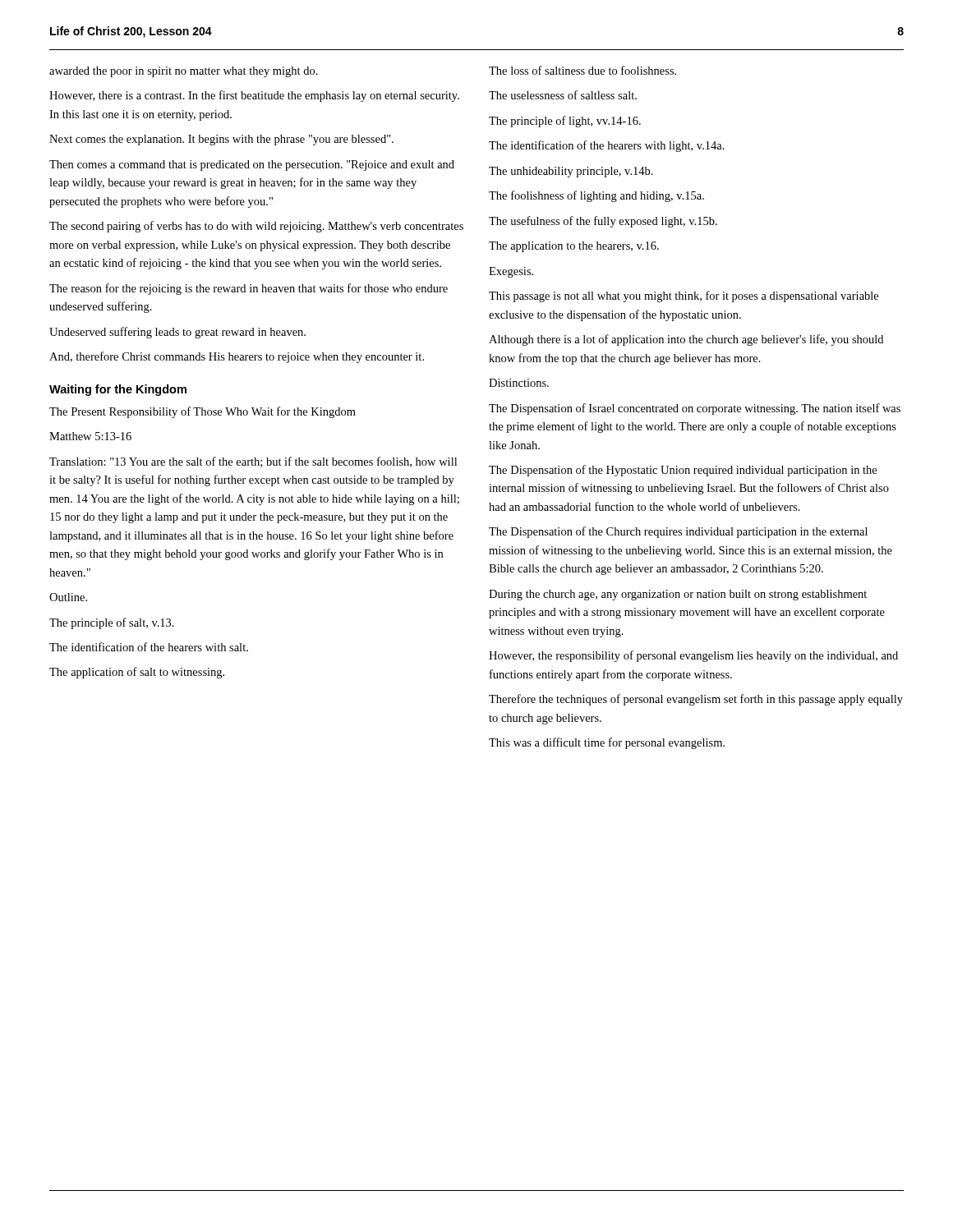Select the text block starting "The uselessness of saltless"
This screenshot has height=1232, width=953.
(563, 96)
